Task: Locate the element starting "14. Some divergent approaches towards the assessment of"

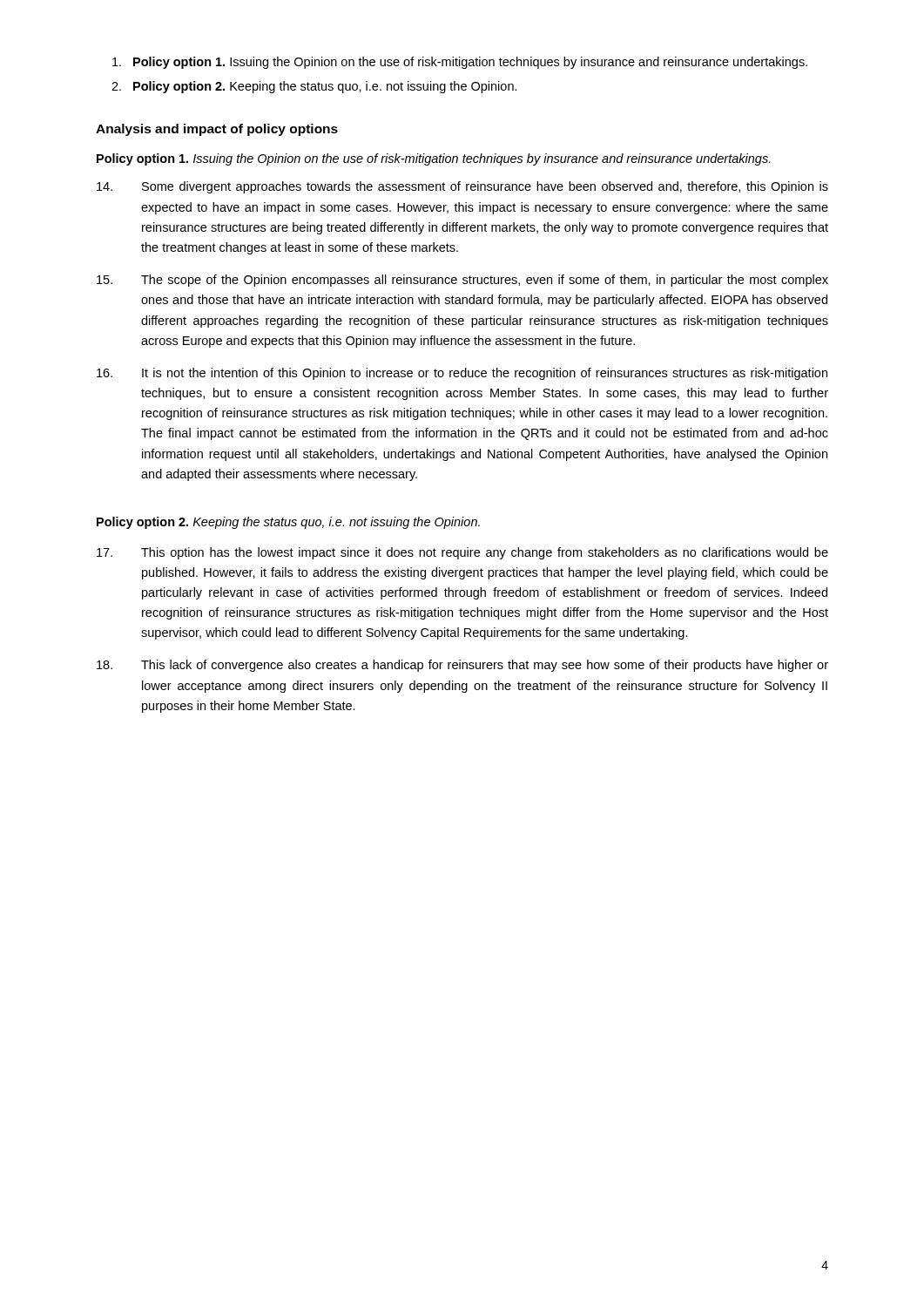Action: pos(462,218)
